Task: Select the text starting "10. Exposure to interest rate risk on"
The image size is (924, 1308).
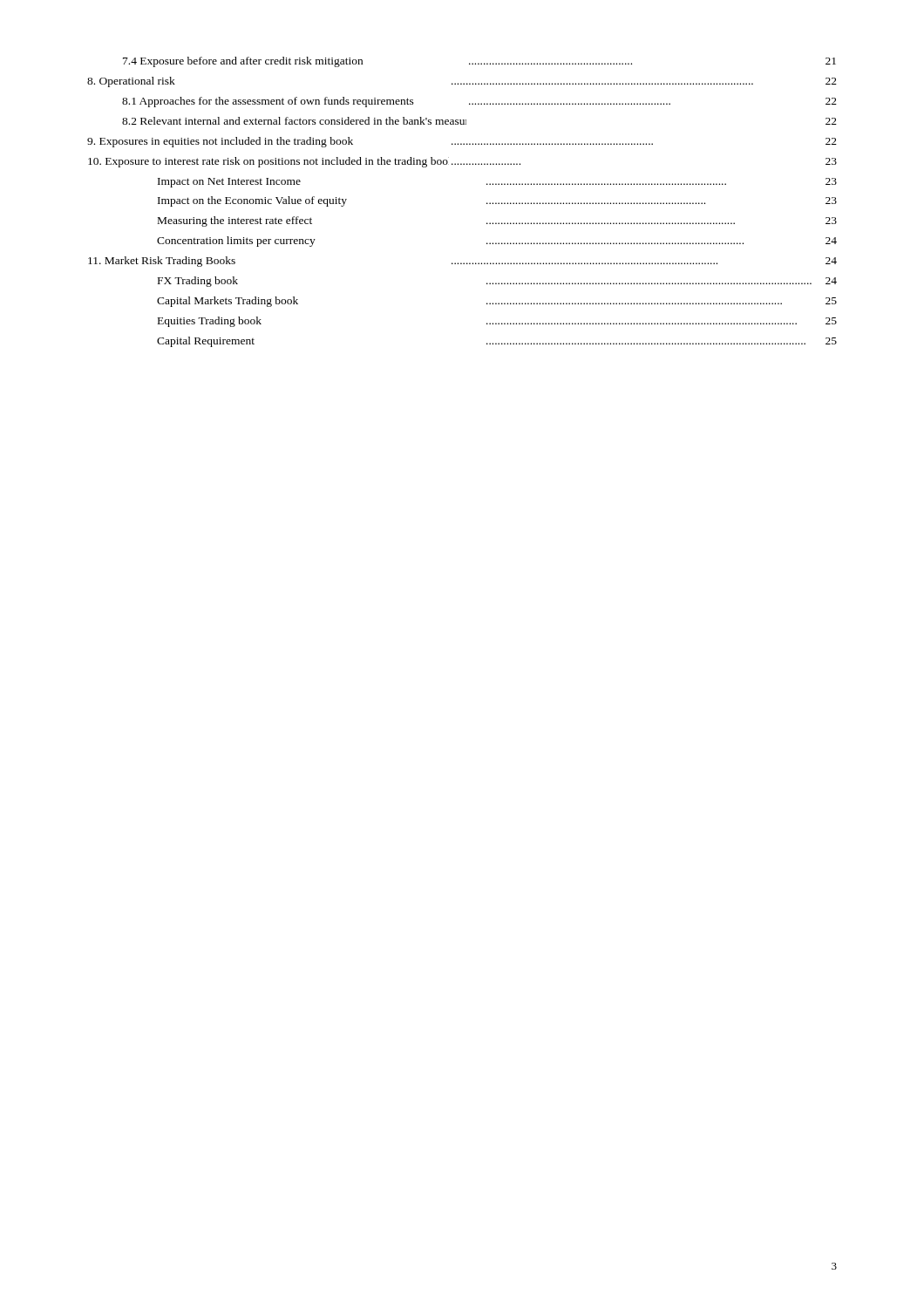Action: 462,161
